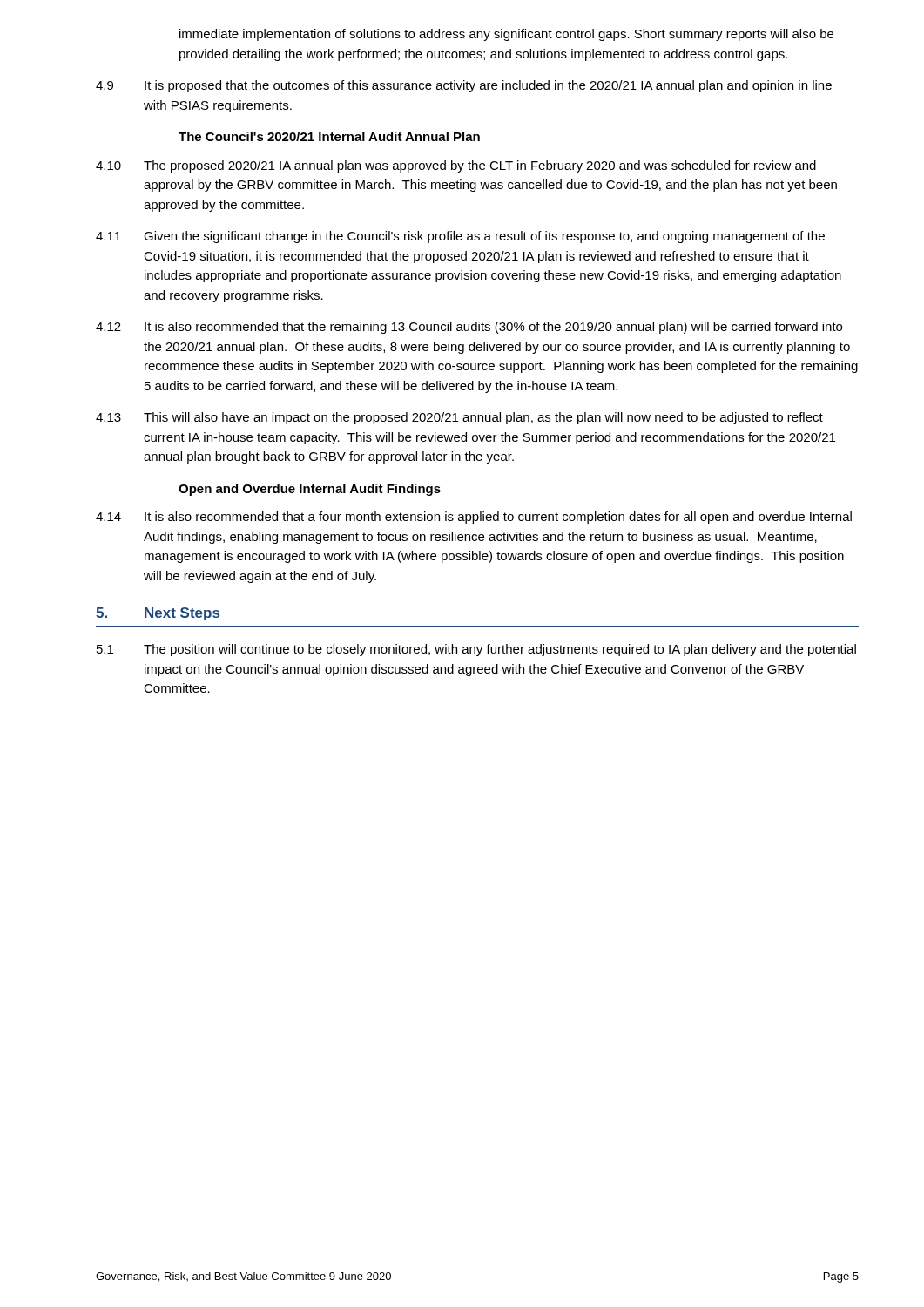Viewport: 924px width, 1307px height.
Task: Select the section header that reads "Open and Overdue Internal Audit Findings"
Action: tap(310, 488)
